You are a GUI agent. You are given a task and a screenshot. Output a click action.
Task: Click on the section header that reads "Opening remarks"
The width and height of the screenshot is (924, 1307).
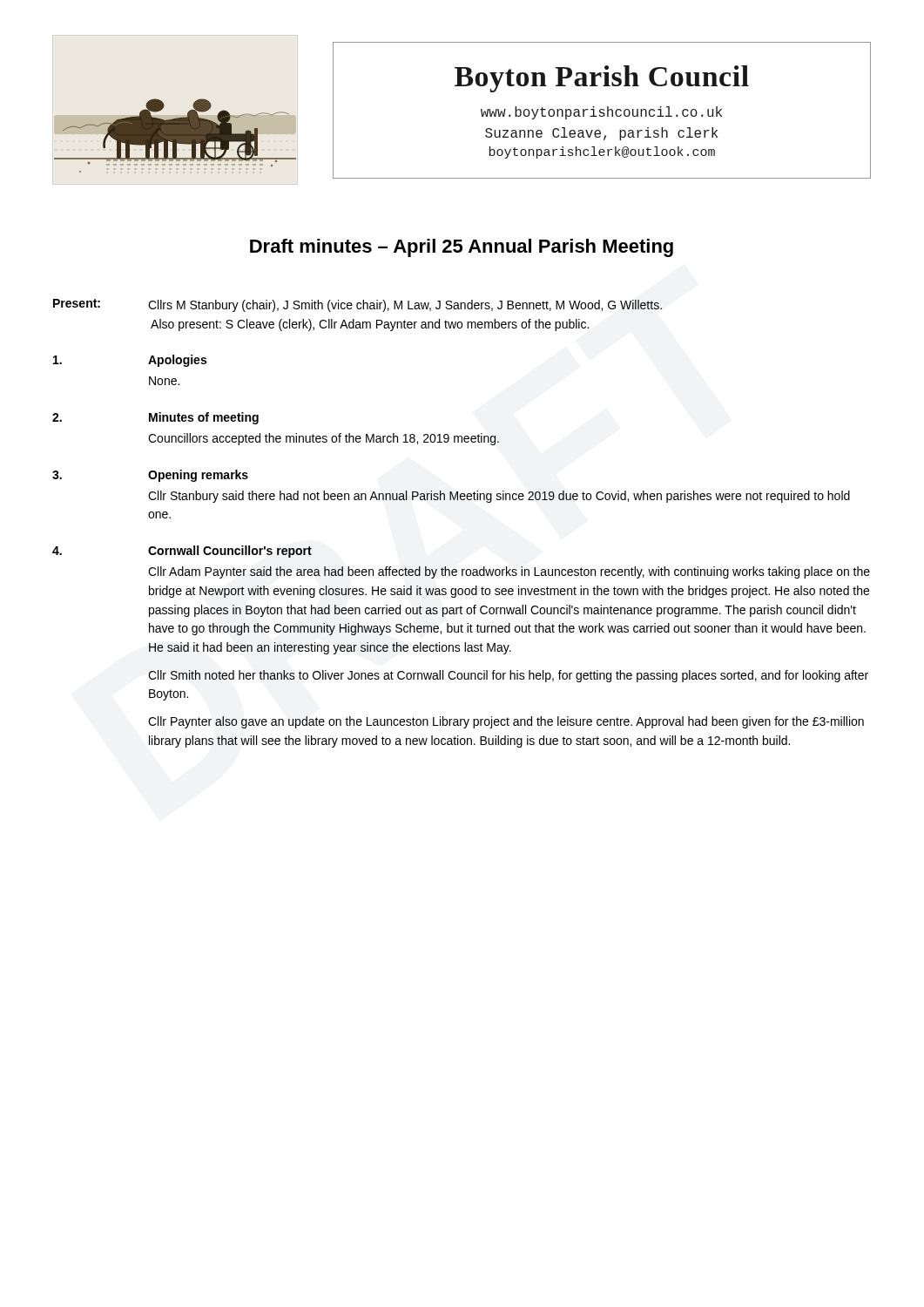click(198, 475)
